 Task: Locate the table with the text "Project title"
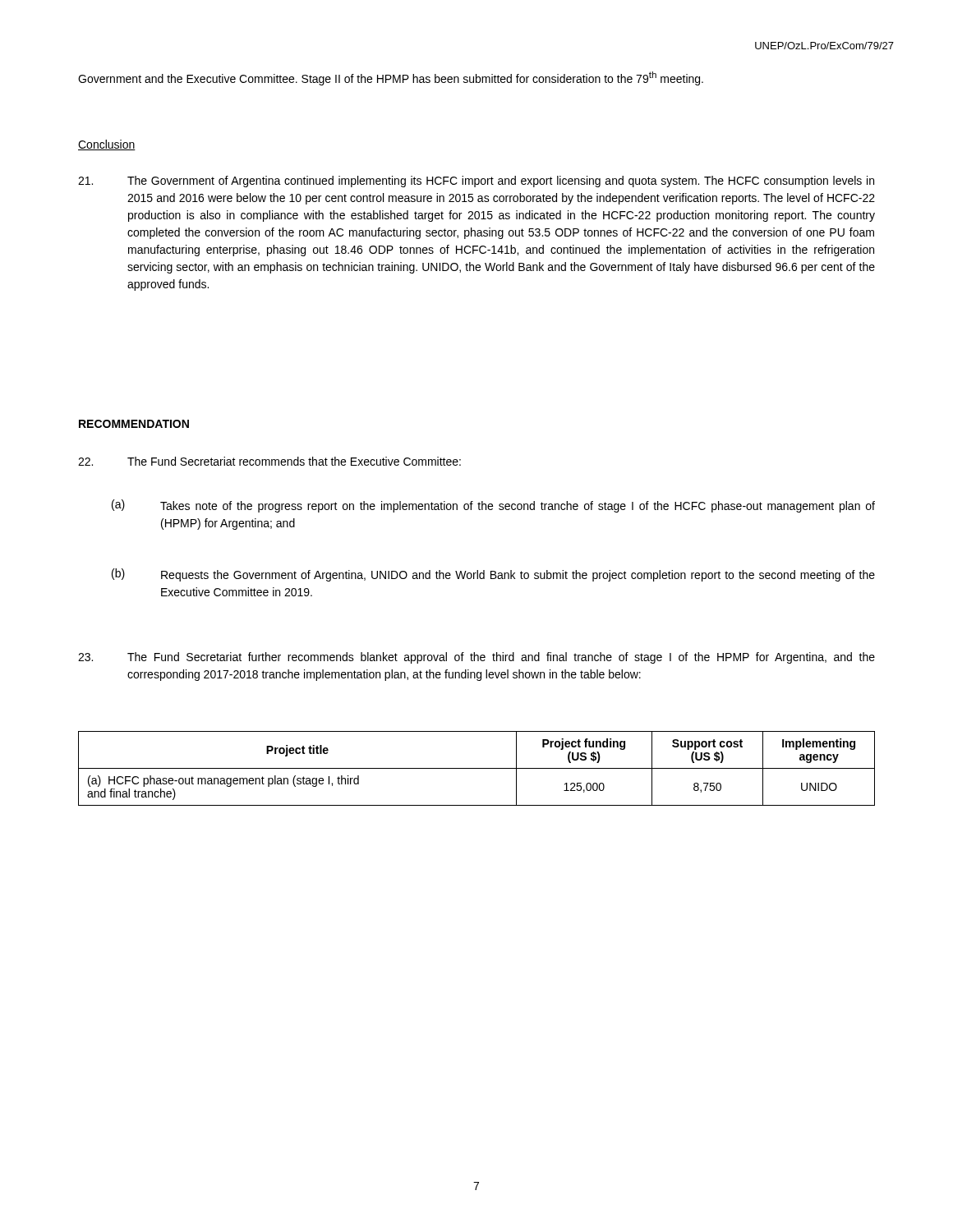click(476, 768)
